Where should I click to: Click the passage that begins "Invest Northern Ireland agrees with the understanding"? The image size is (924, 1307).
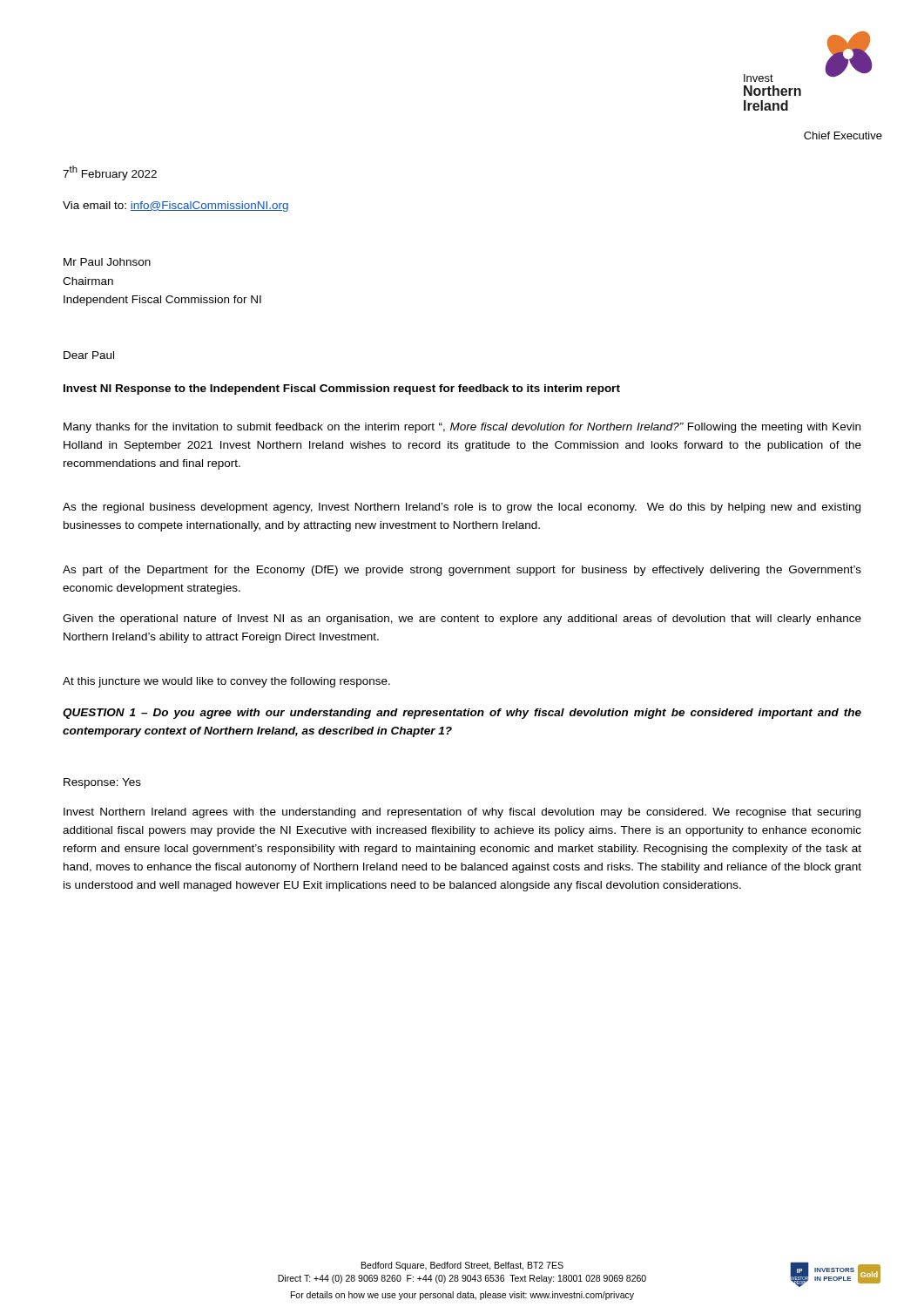tap(462, 848)
